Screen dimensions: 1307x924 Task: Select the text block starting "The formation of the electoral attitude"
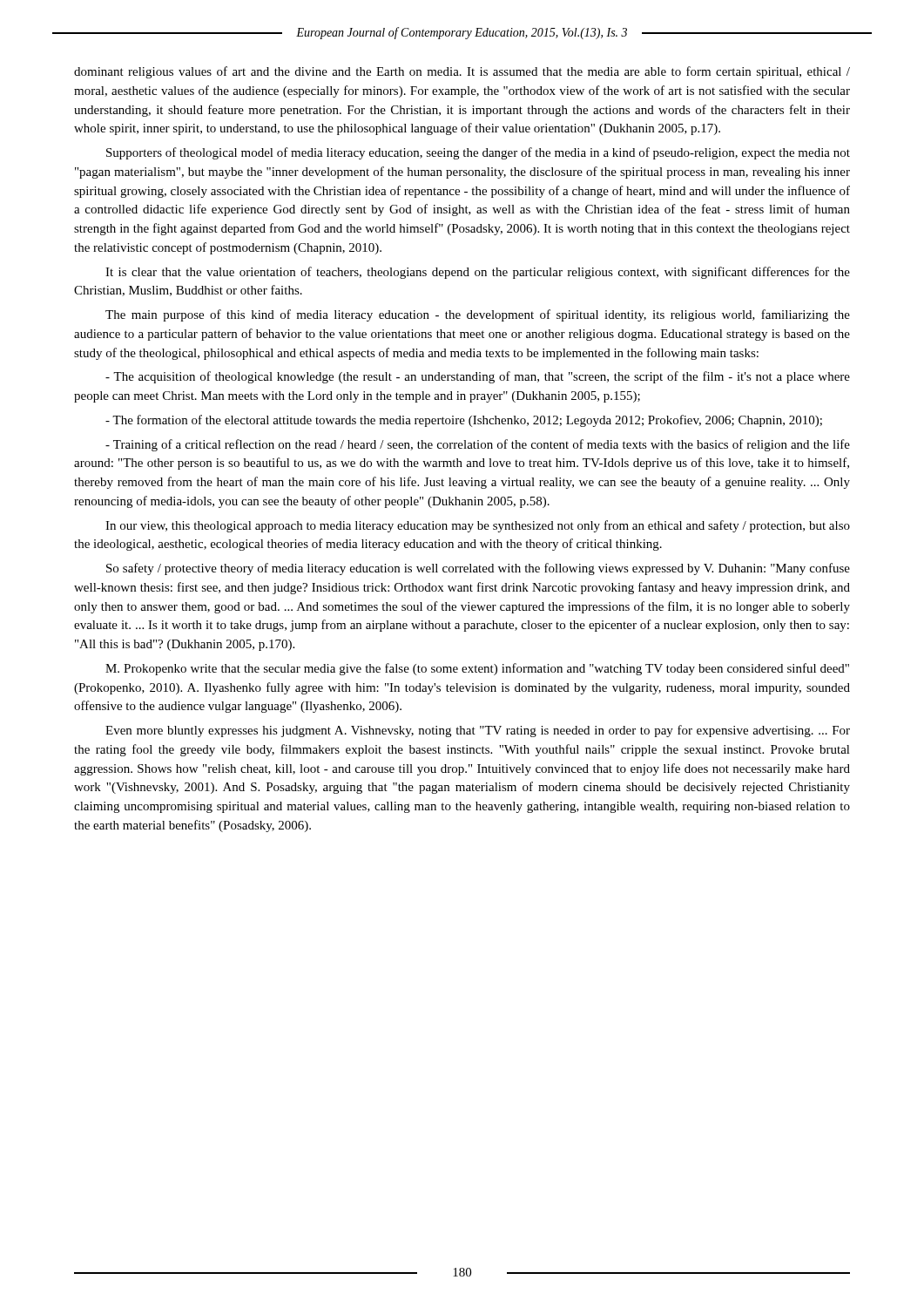(x=462, y=421)
